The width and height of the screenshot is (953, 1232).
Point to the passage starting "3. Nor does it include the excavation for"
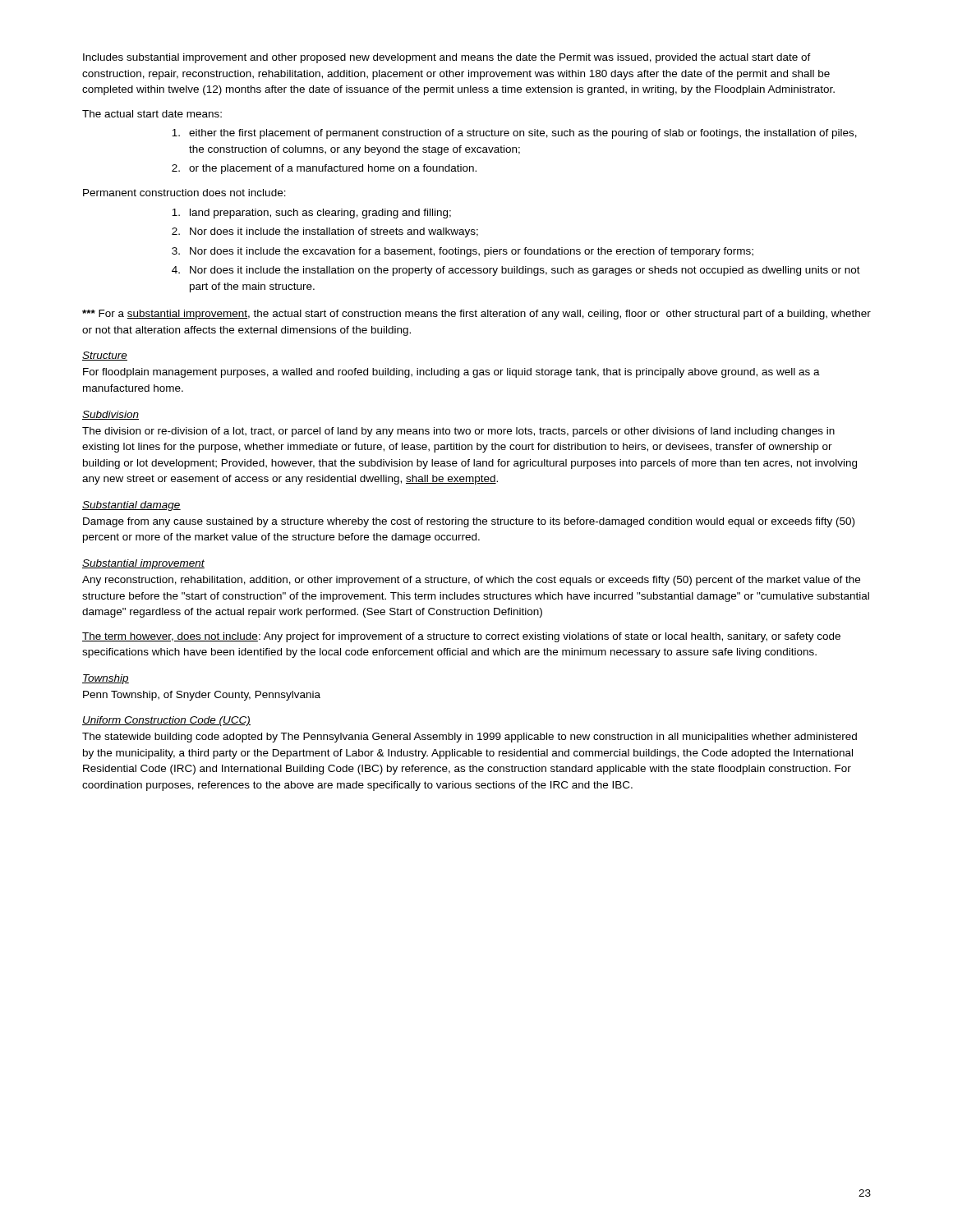(x=448, y=251)
